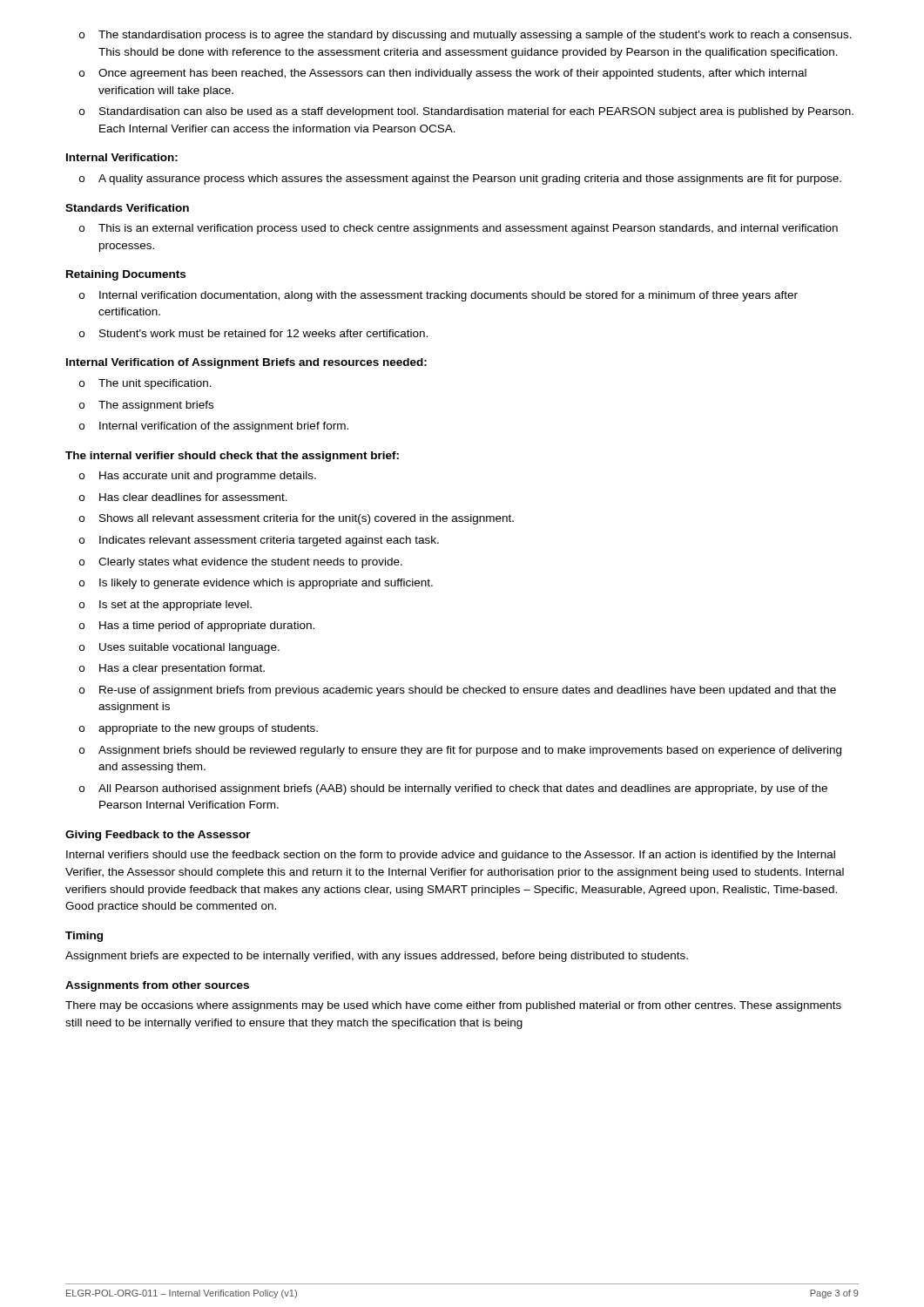The width and height of the screenshot is (924, 1307).
Task: Select the text block that reads "Internal verifiers should use the"
Action: click(x=455, y=880)
